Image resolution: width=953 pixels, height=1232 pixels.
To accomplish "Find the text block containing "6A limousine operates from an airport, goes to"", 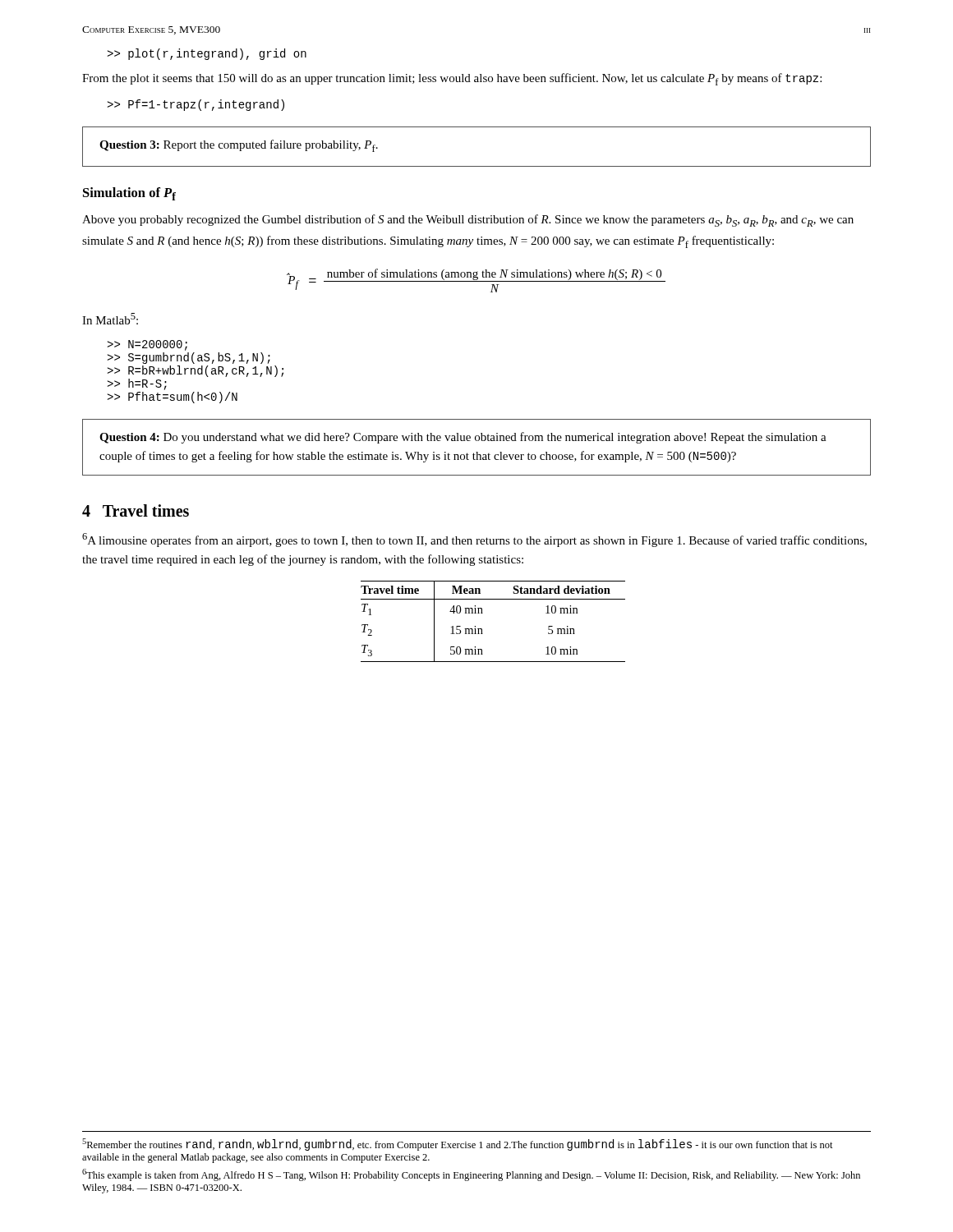I will [476, 549].
